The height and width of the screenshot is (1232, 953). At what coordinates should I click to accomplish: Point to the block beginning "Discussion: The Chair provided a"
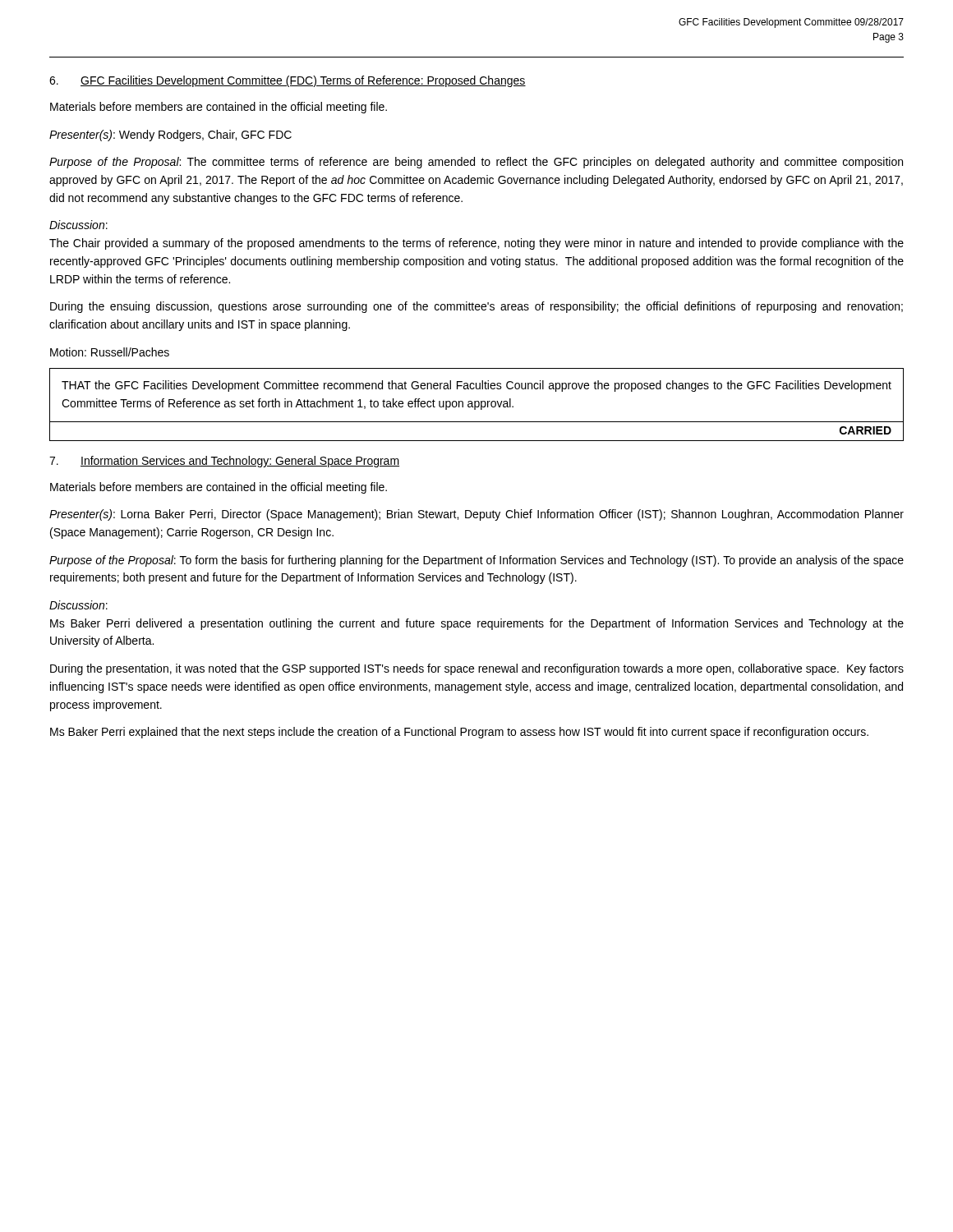click(x=476, y=252)
